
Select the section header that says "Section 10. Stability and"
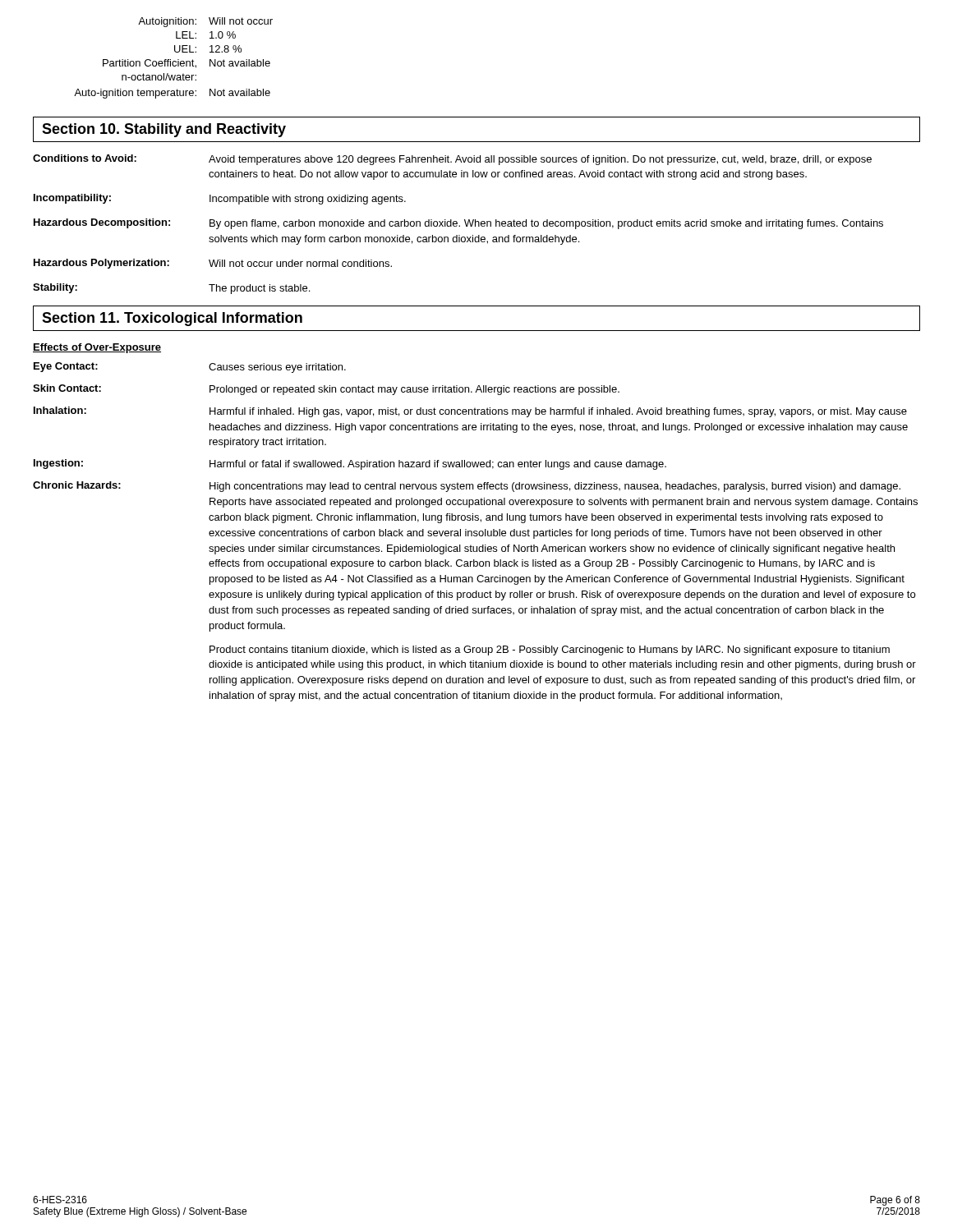tap(476, 129)
